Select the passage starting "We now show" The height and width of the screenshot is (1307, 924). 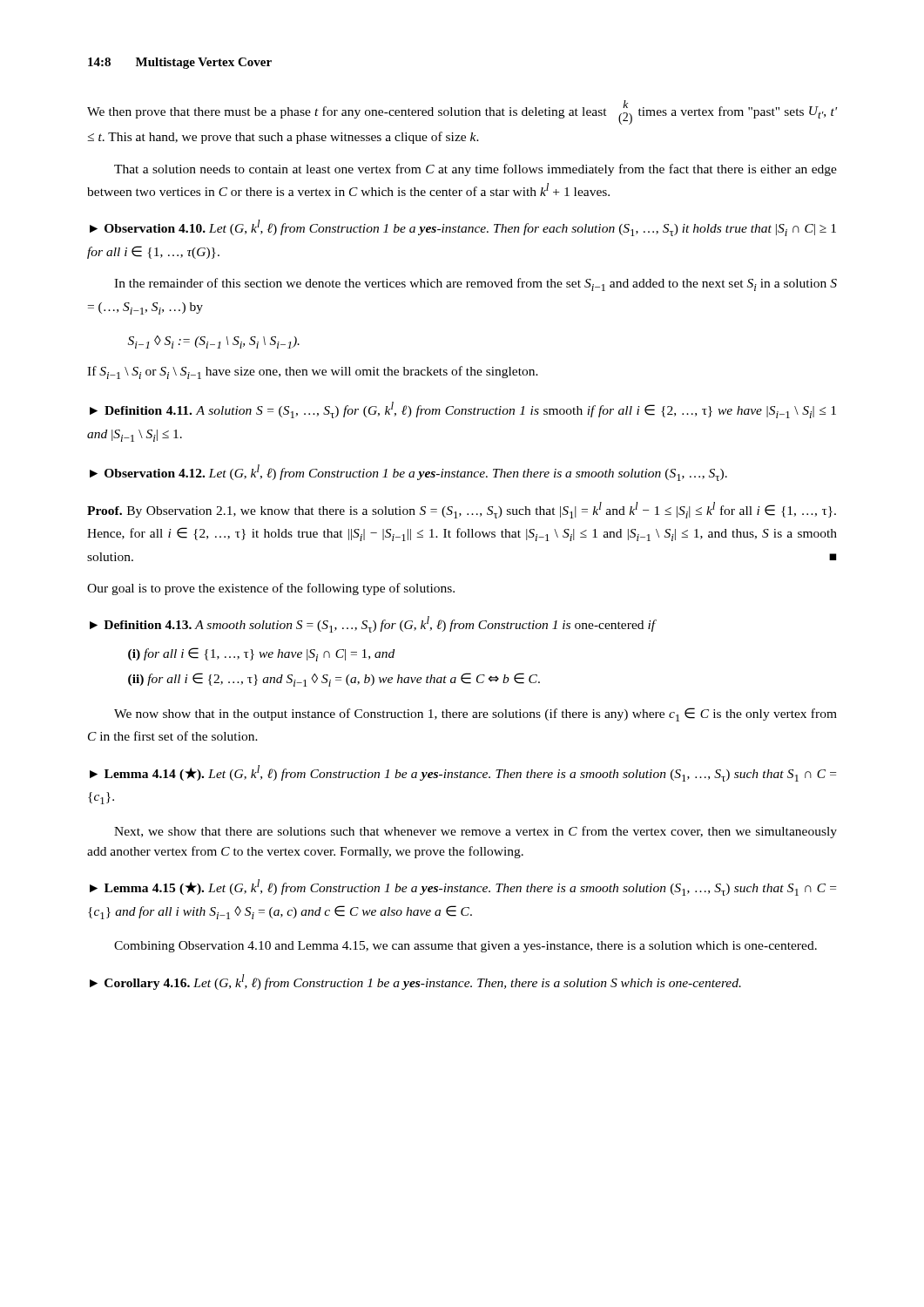[x=462, y=725]
